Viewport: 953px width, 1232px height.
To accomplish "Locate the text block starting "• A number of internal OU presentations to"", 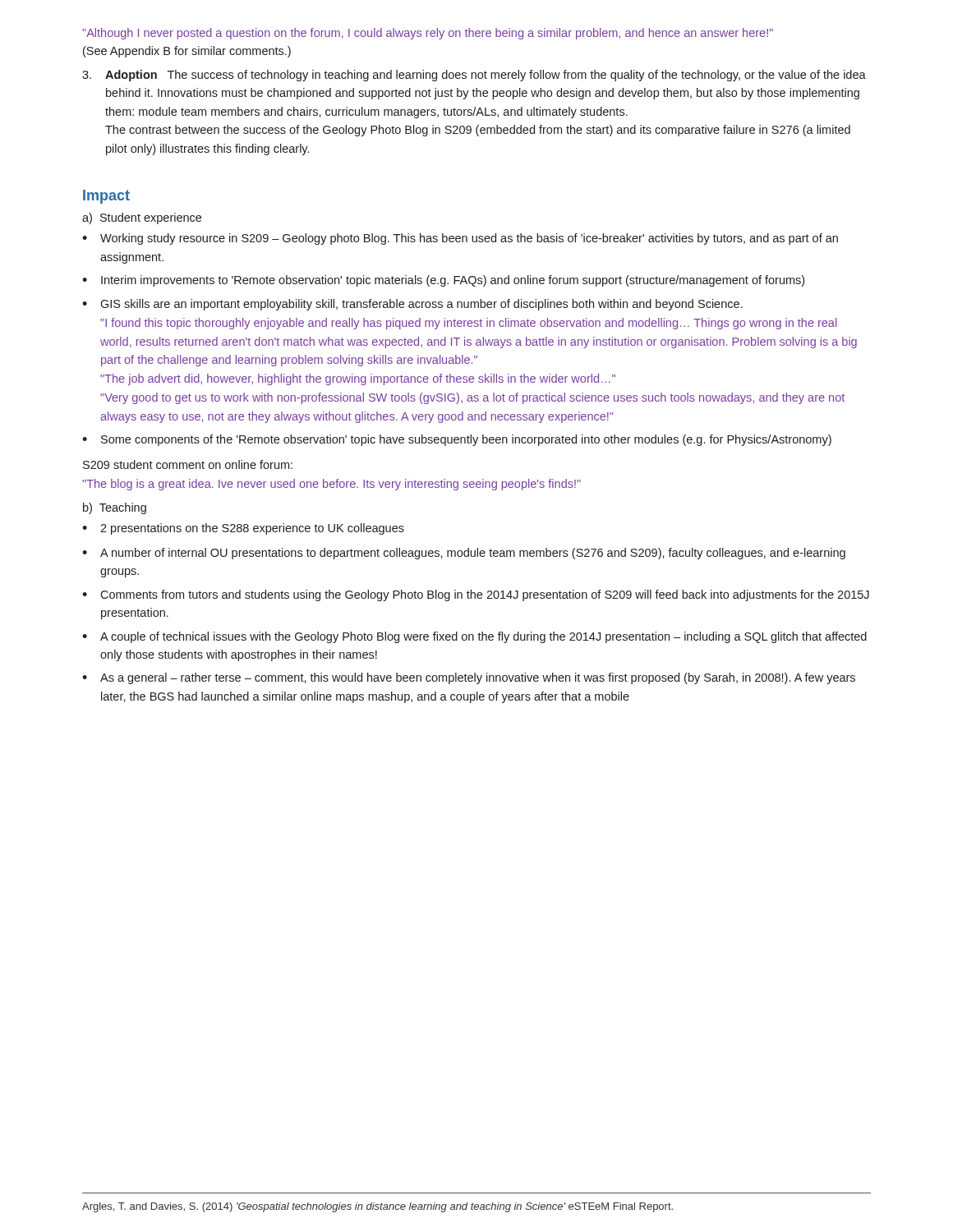I will (x=476, y=562).
